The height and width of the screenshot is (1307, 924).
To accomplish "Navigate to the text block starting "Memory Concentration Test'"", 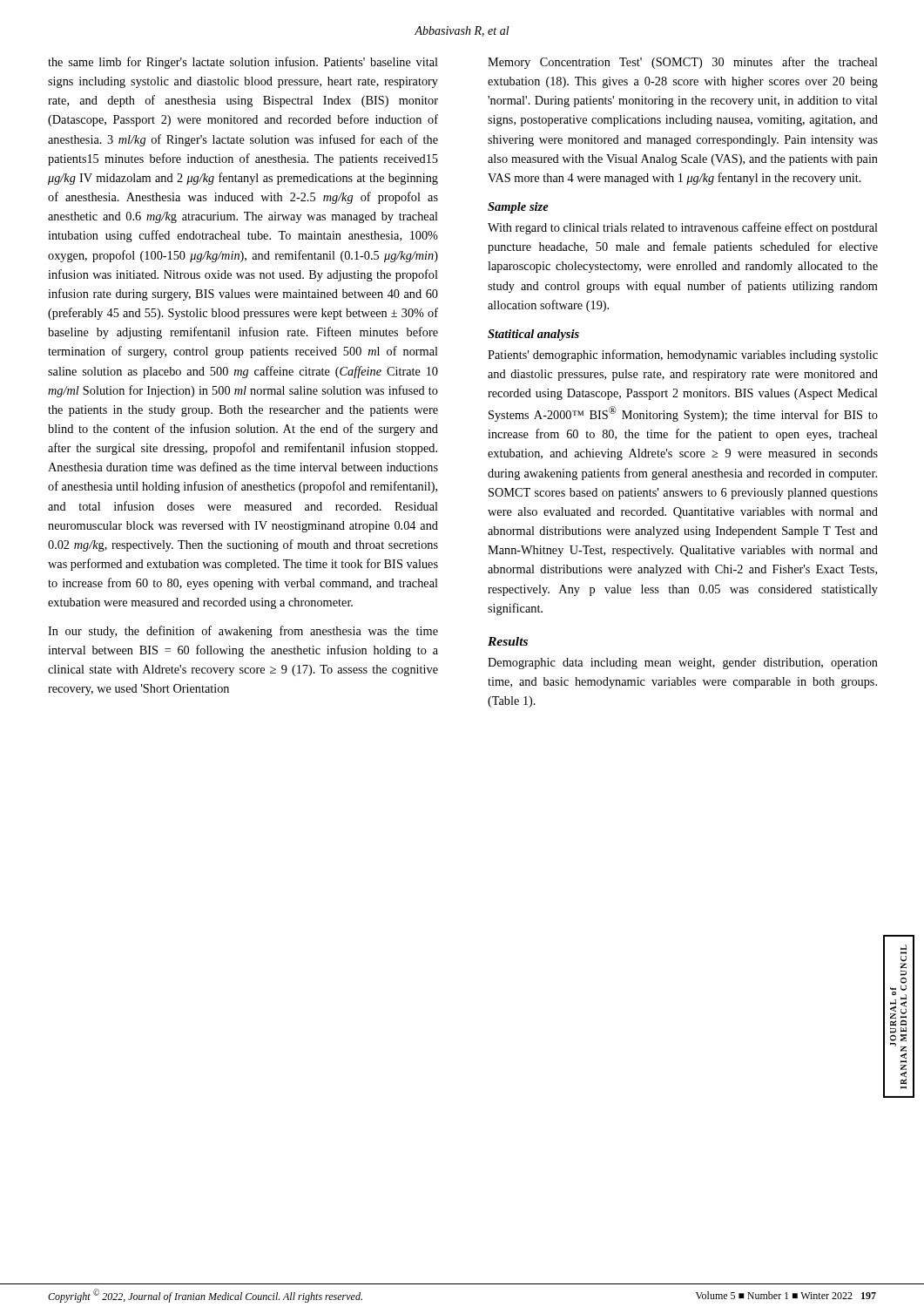I will pyautogui.click(x=683, y=120).
